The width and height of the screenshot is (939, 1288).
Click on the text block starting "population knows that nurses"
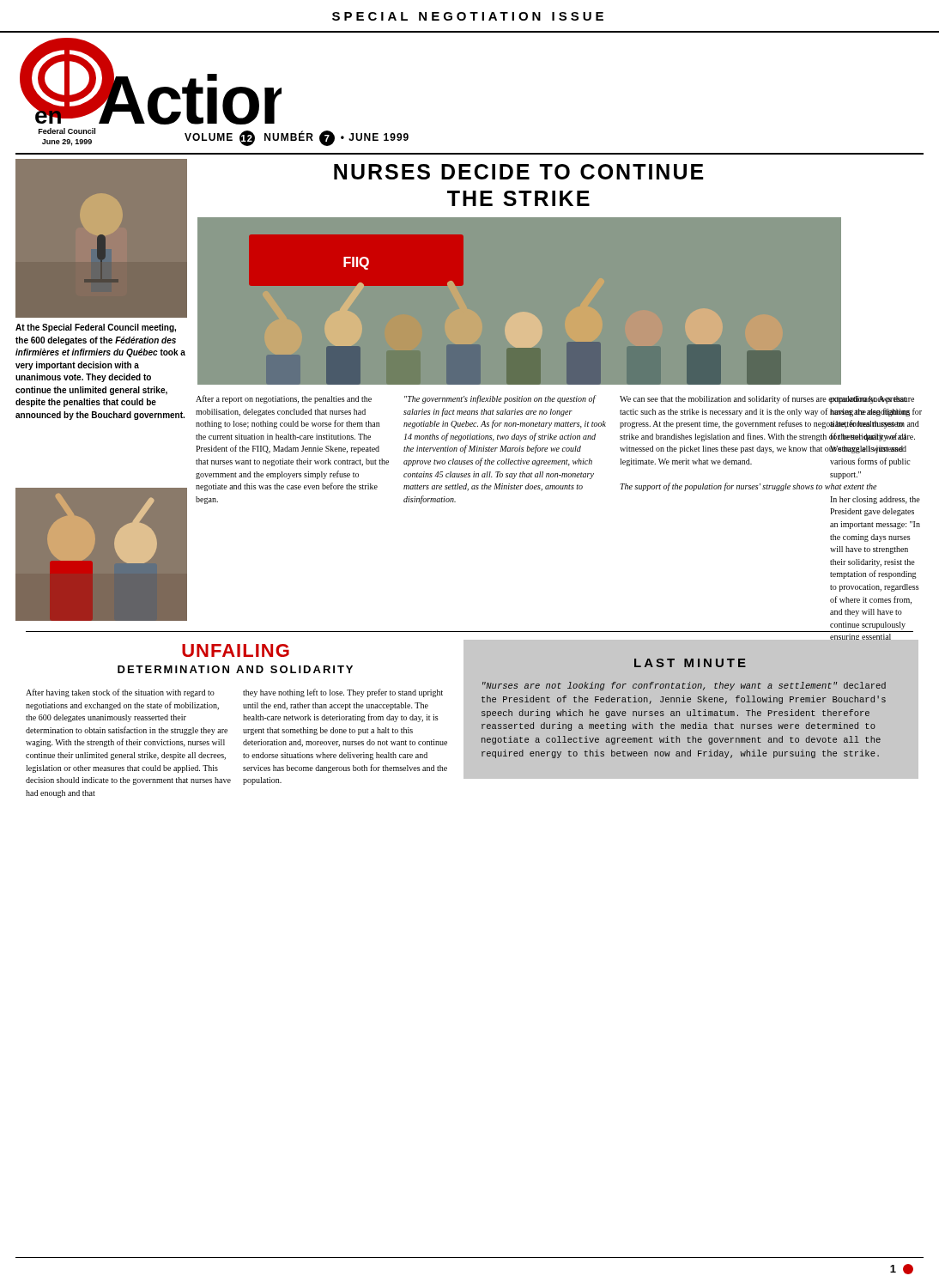click(876, 524)
